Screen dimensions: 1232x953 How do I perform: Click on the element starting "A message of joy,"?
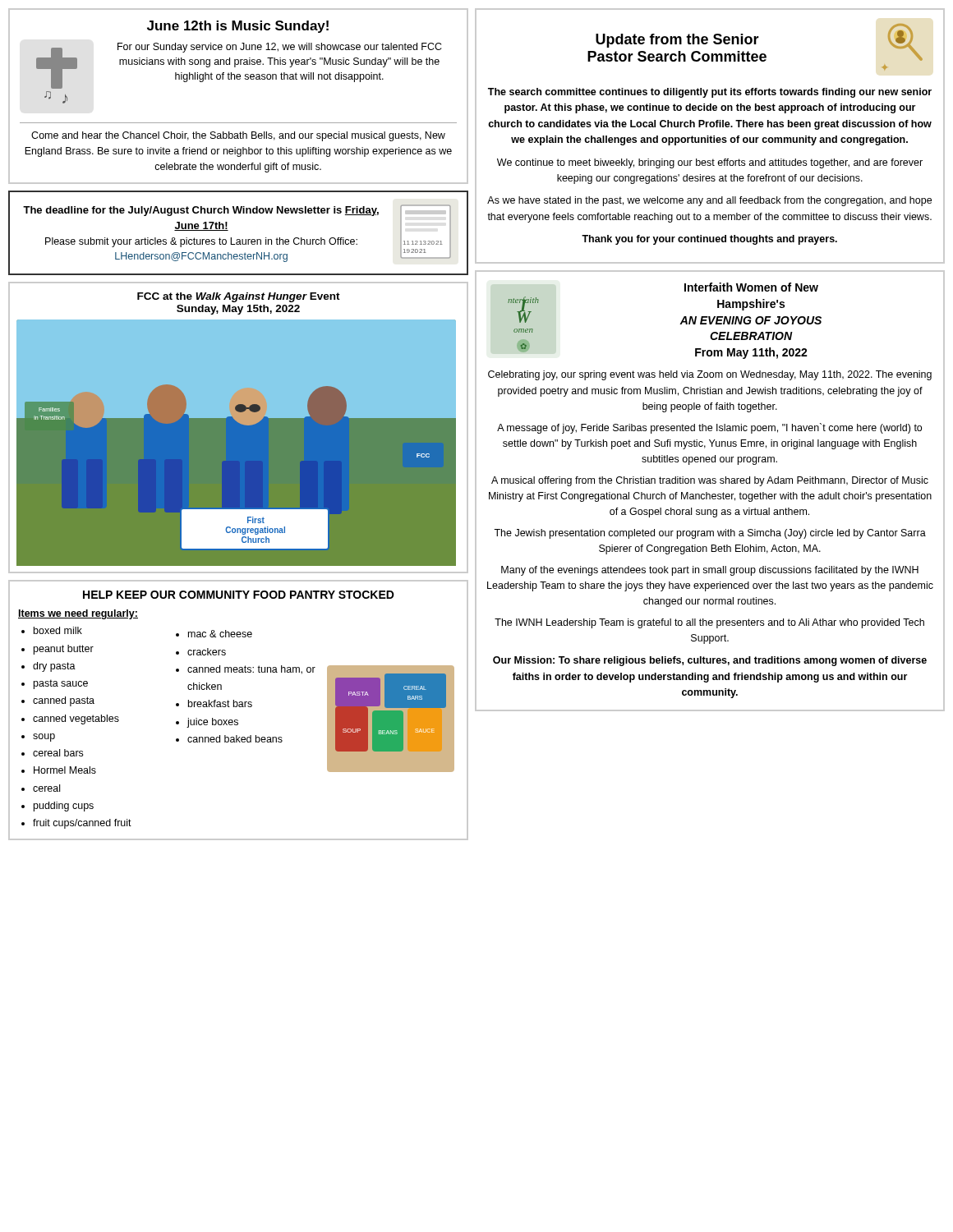pyautogui.click(x=710, y=443)
